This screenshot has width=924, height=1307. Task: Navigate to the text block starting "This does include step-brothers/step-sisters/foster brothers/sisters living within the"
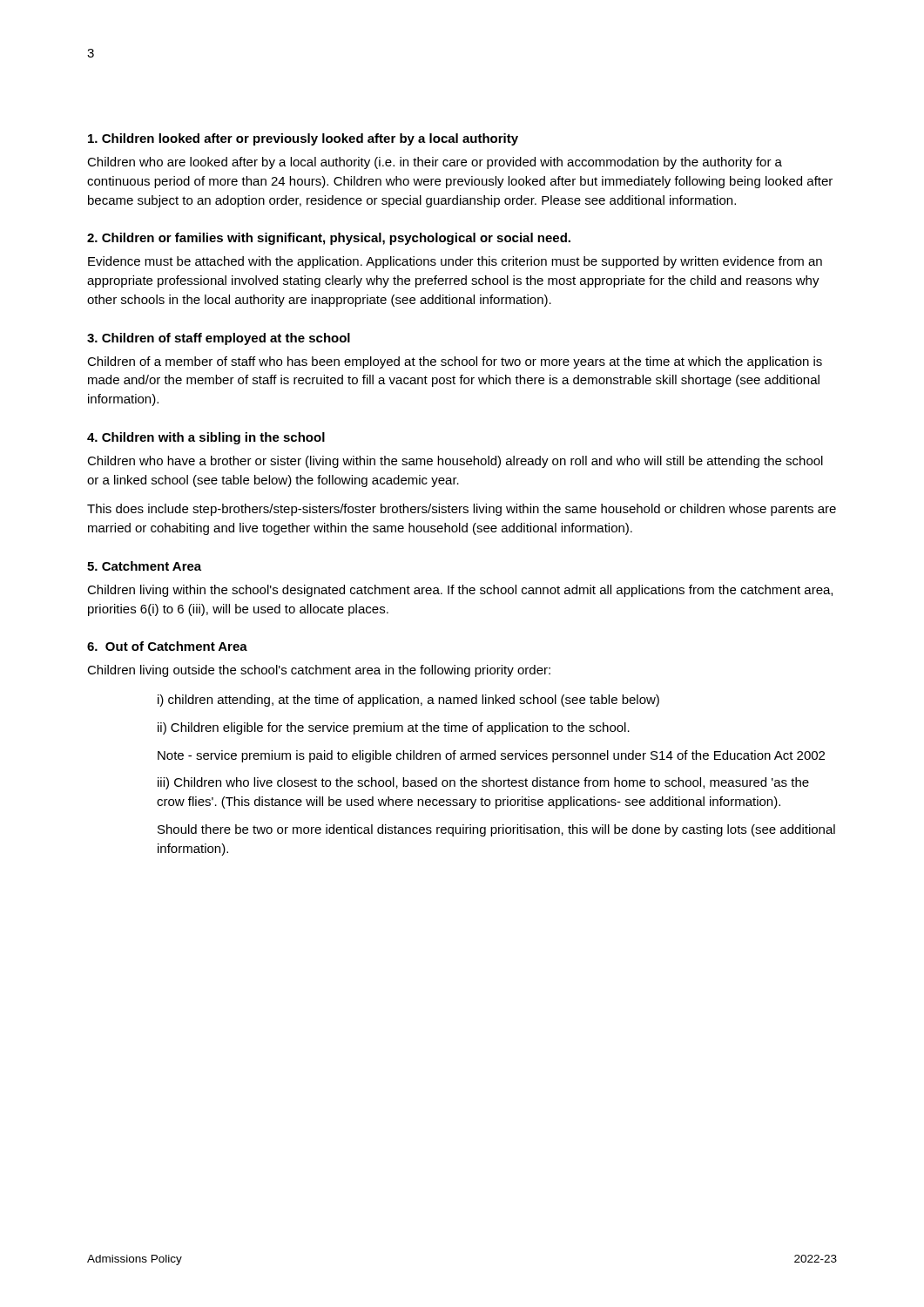462,518
